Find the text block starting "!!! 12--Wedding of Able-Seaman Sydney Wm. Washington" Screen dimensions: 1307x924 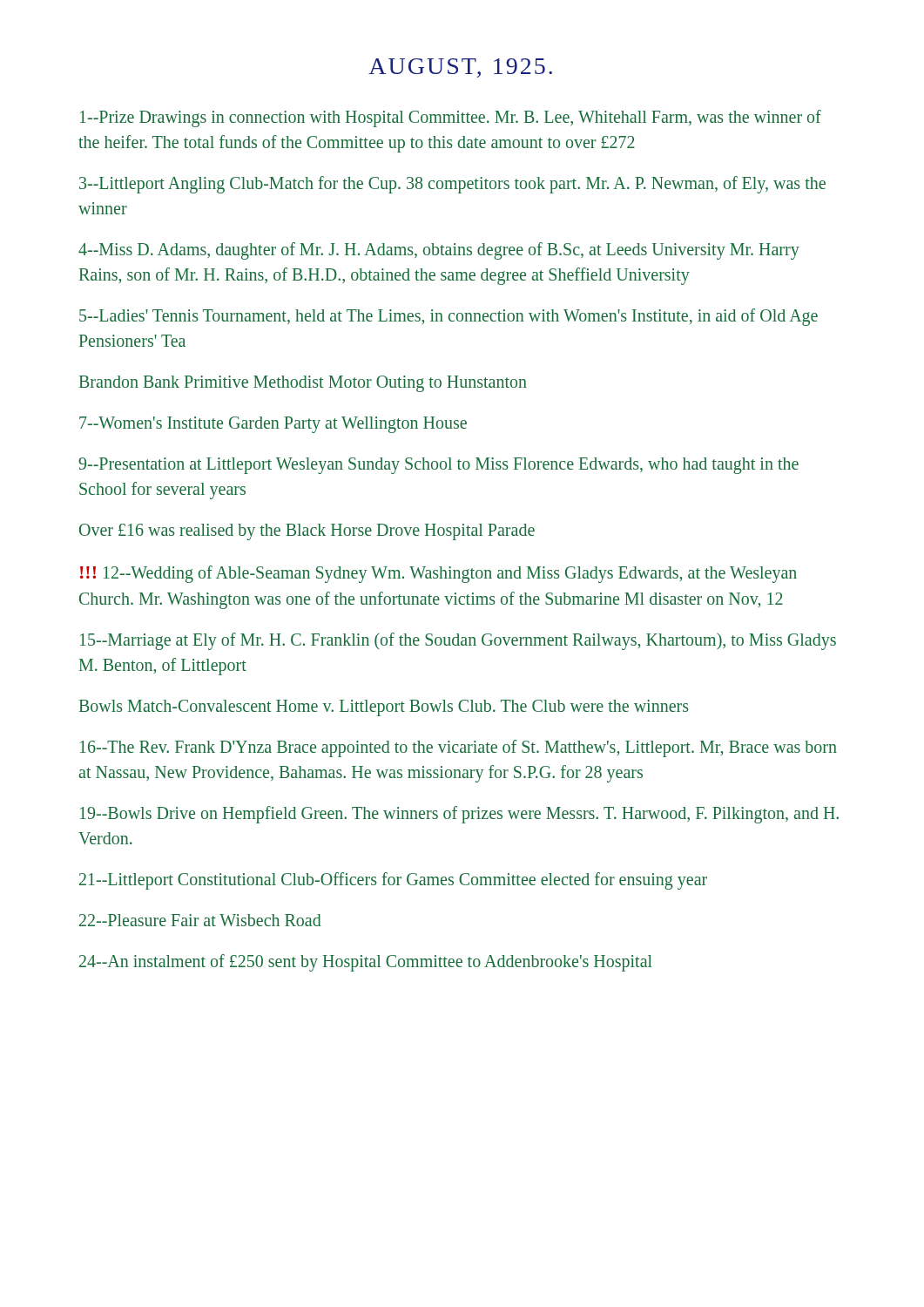(438, 585)
